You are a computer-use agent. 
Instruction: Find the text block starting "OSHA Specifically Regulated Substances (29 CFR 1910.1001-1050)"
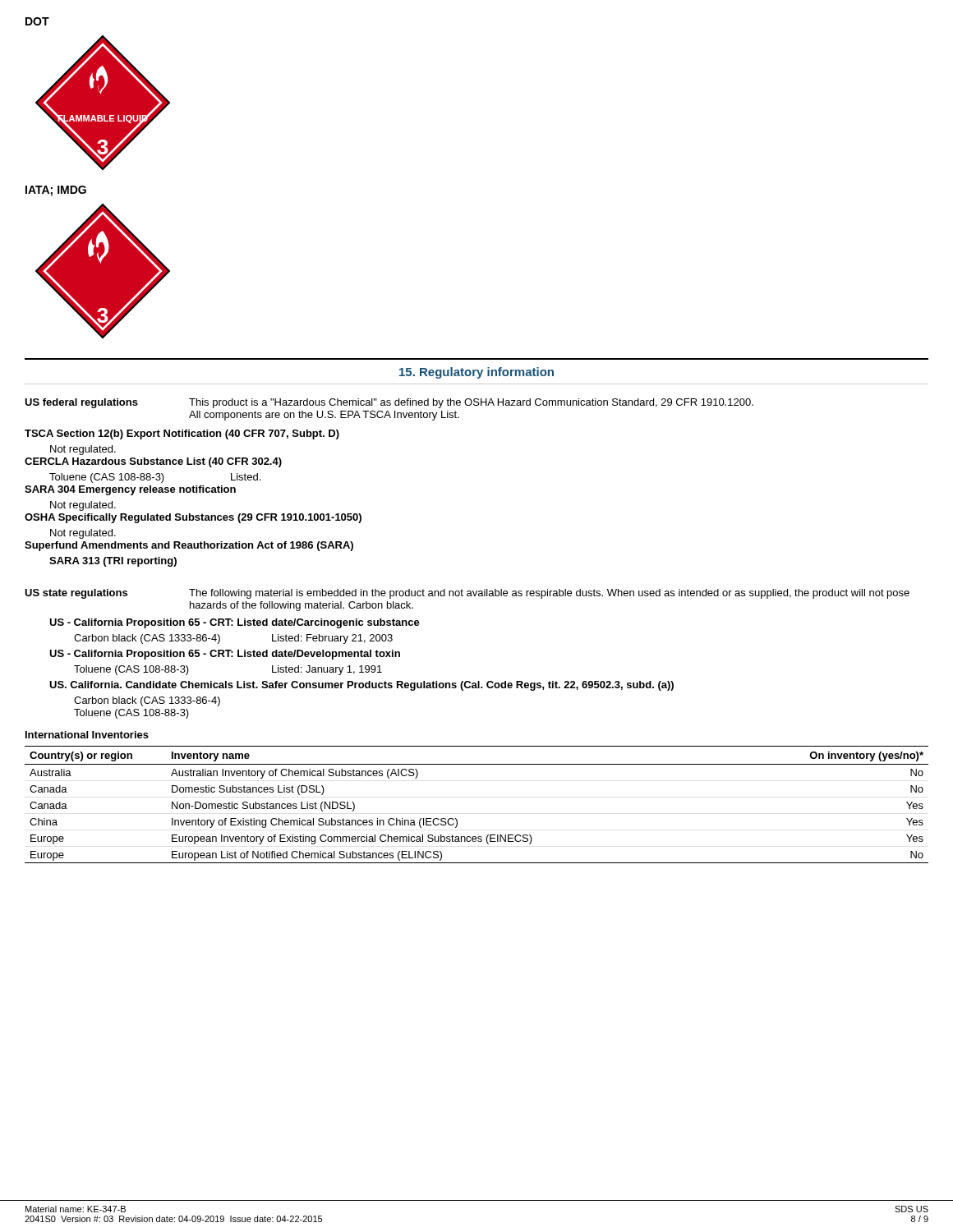coord(193,517)
